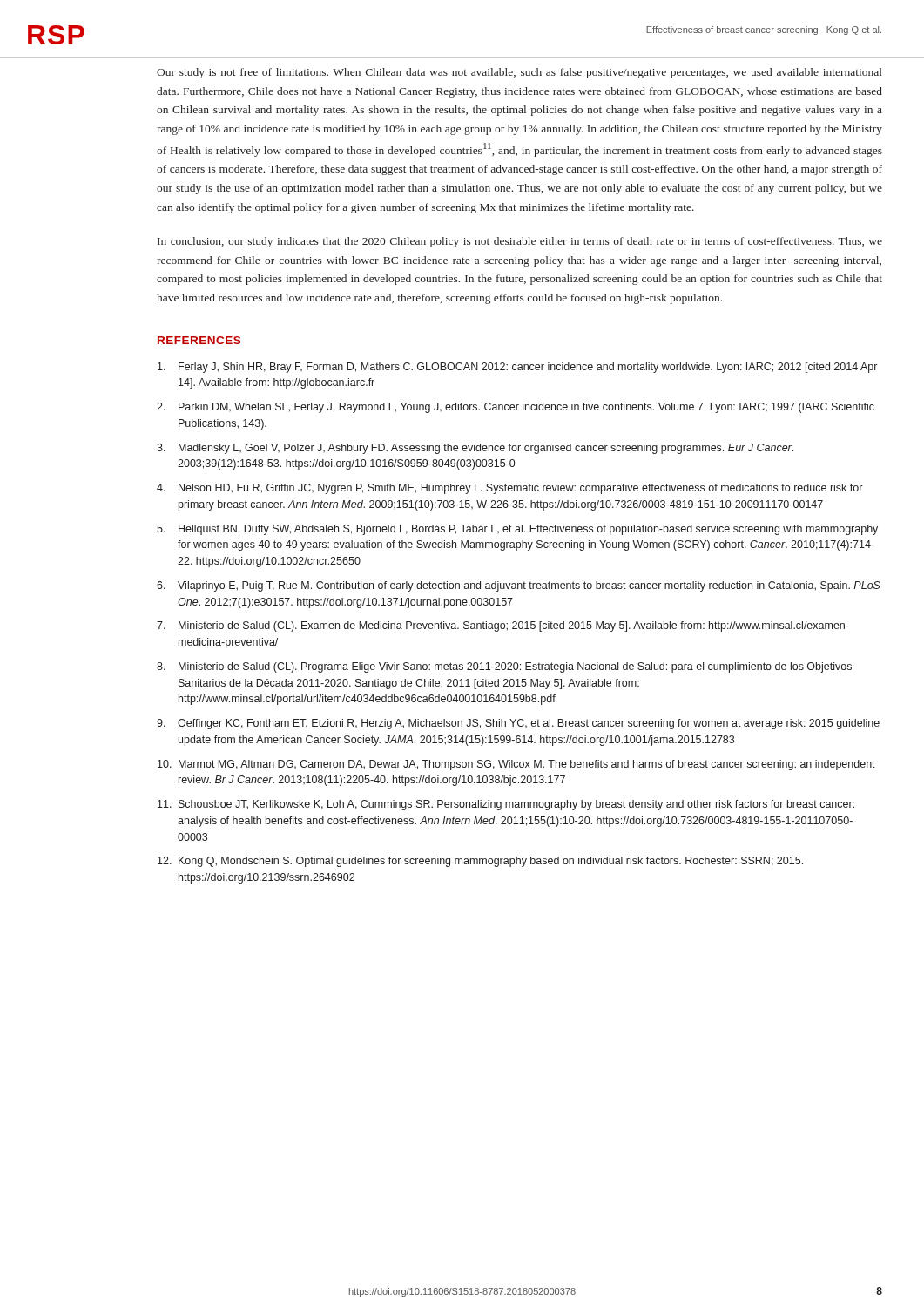
Task: Click the passage that begins "9. Oeffinger KC,"
Action: (520, 732)
